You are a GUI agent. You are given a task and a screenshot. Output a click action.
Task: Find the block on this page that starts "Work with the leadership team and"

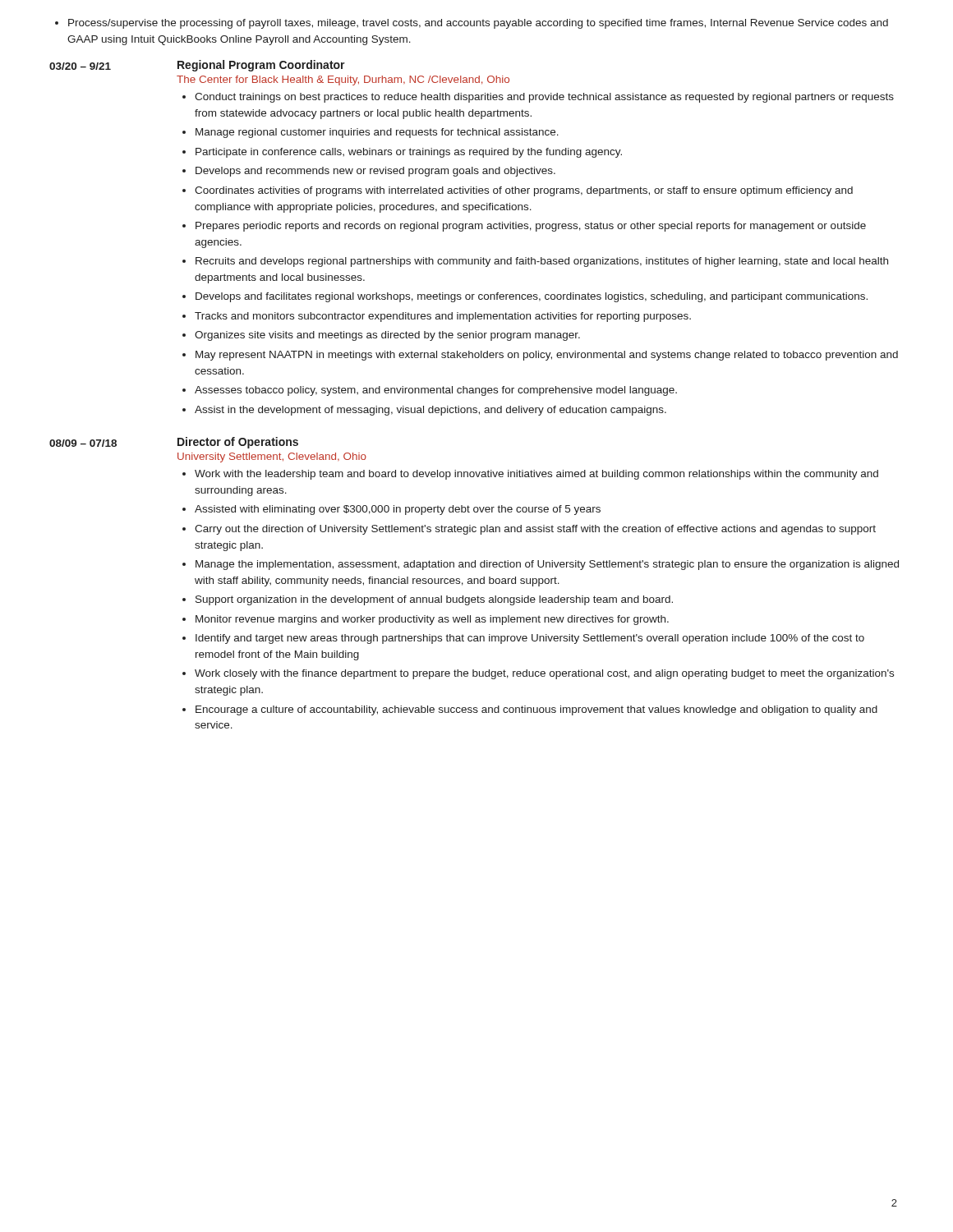(540, 600)
